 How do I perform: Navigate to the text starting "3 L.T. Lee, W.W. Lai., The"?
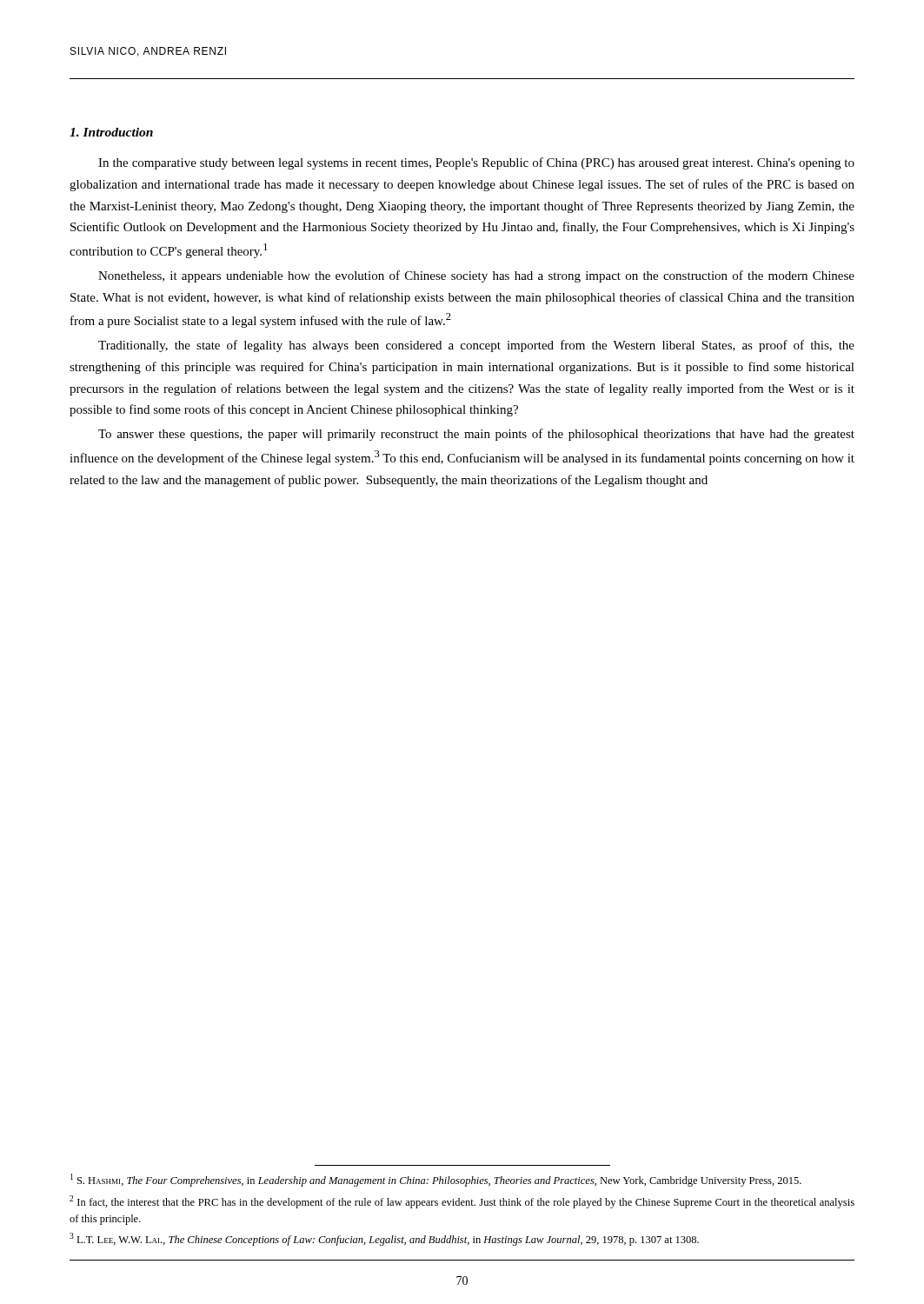384,1239
